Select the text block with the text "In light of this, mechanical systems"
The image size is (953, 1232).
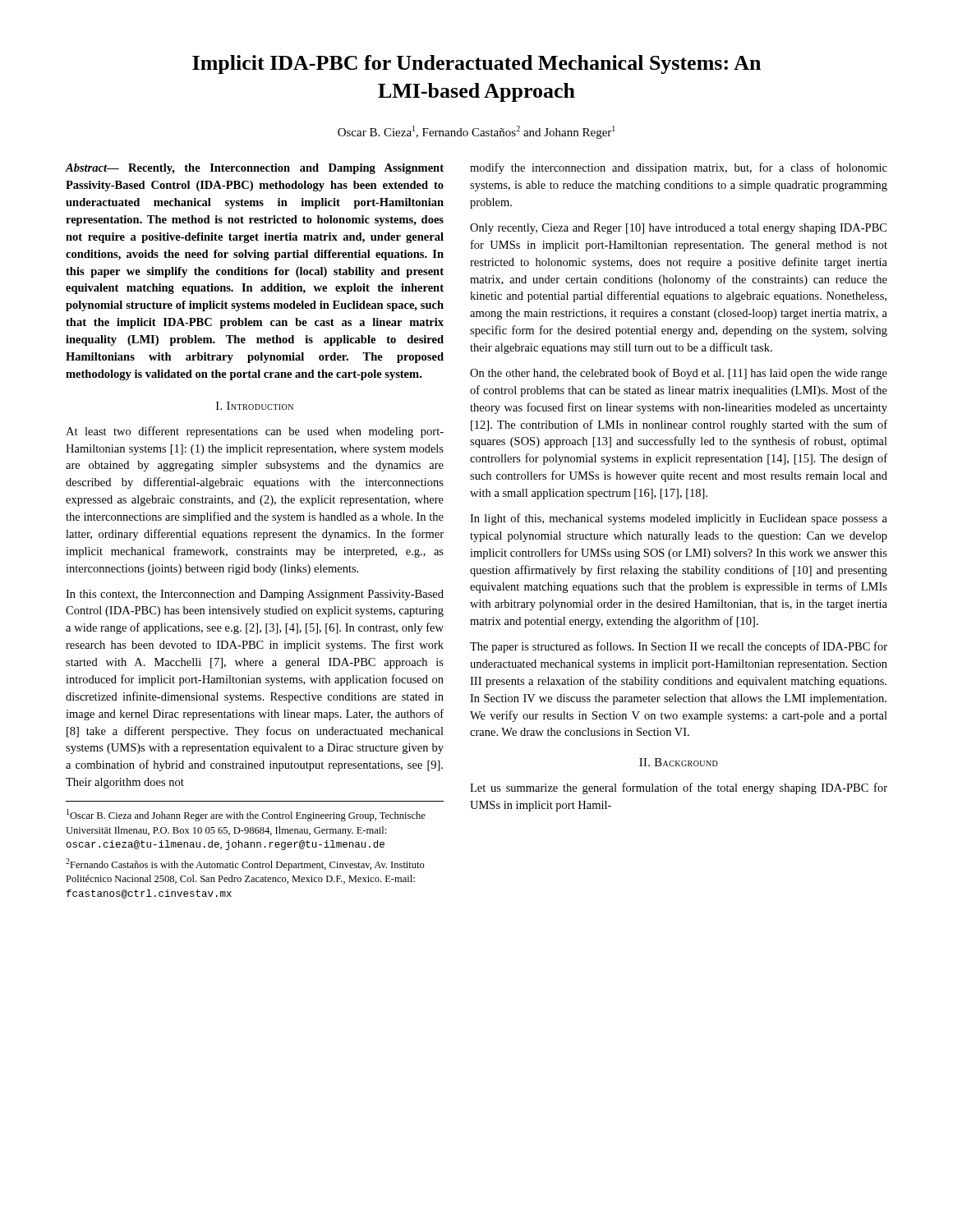point(679,570)
